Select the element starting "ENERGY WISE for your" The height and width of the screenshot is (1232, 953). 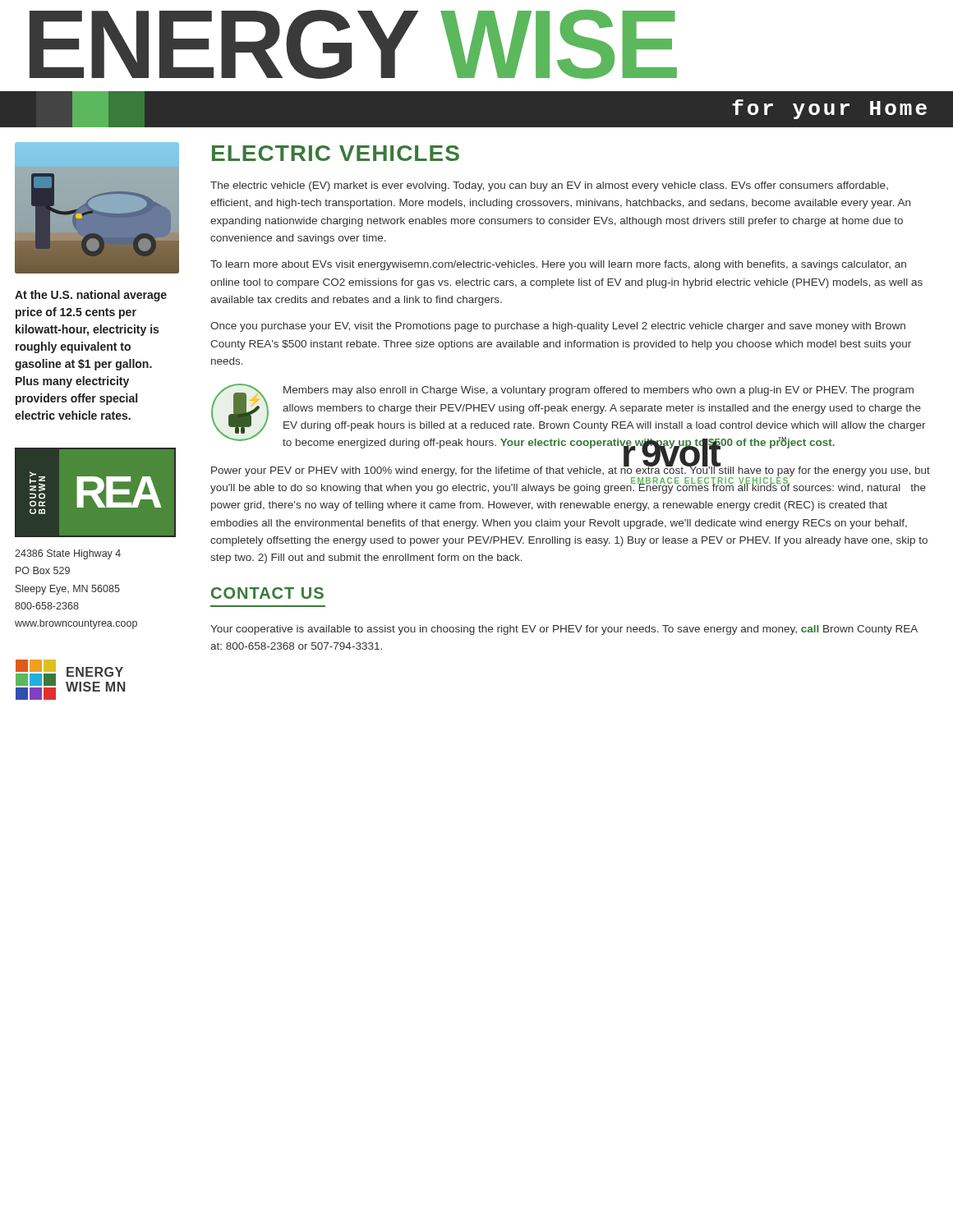click(x=476, y=64)
